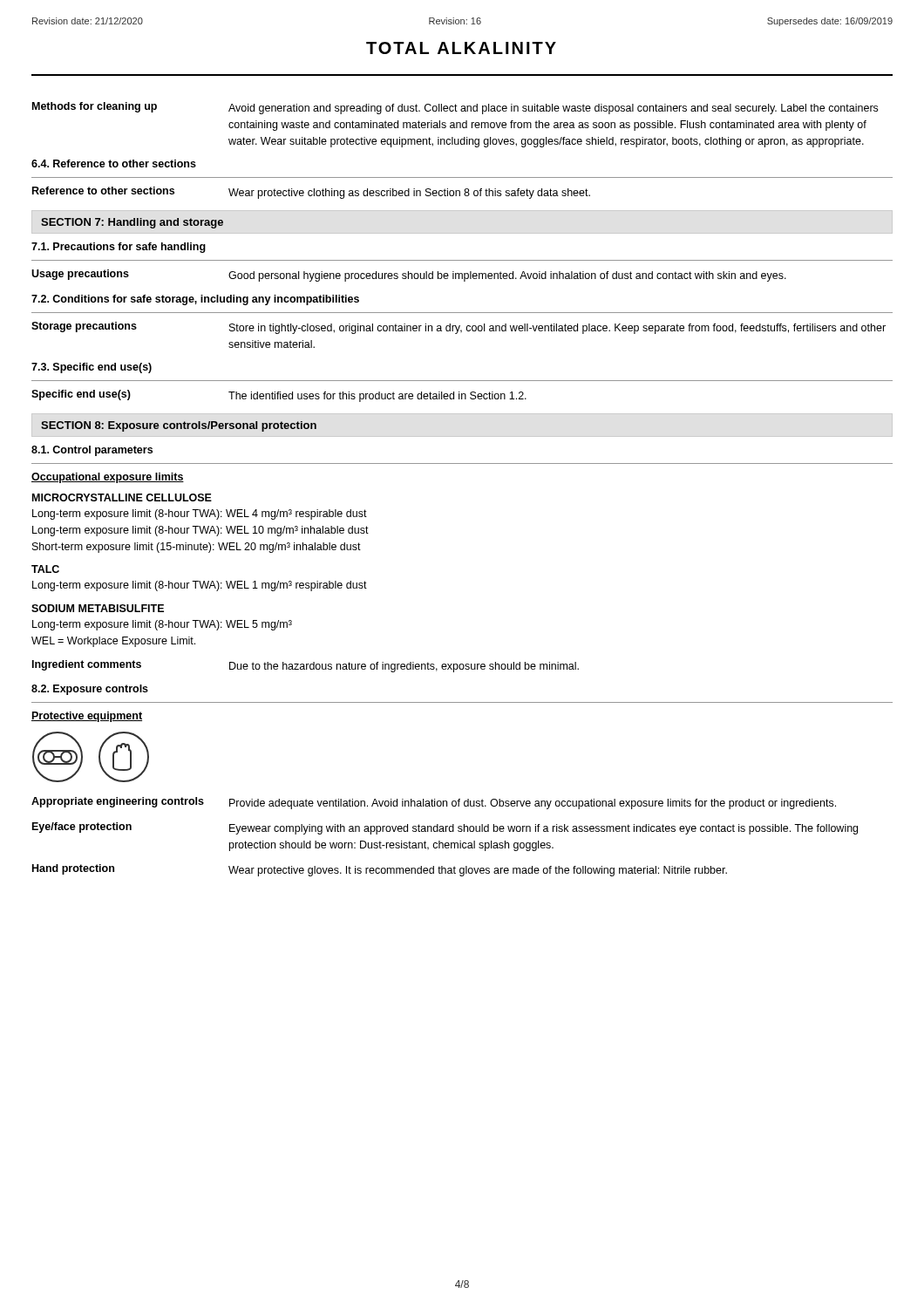
Task: Select the element starting "Wear protective clothing"
Action: pyautogui.click(x=410, y=193)
